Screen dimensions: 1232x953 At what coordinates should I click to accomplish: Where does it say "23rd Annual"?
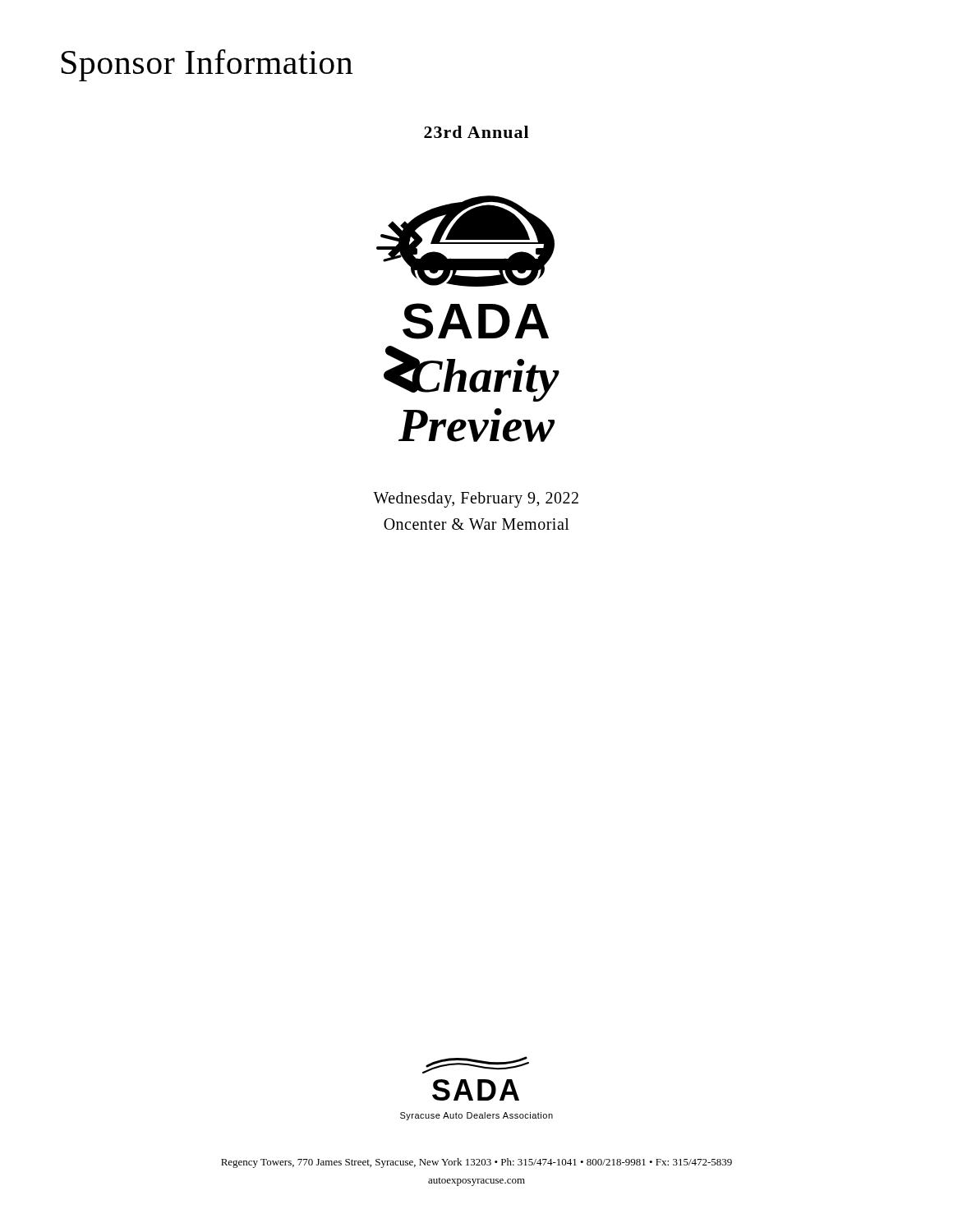click(x=476, y=132)
